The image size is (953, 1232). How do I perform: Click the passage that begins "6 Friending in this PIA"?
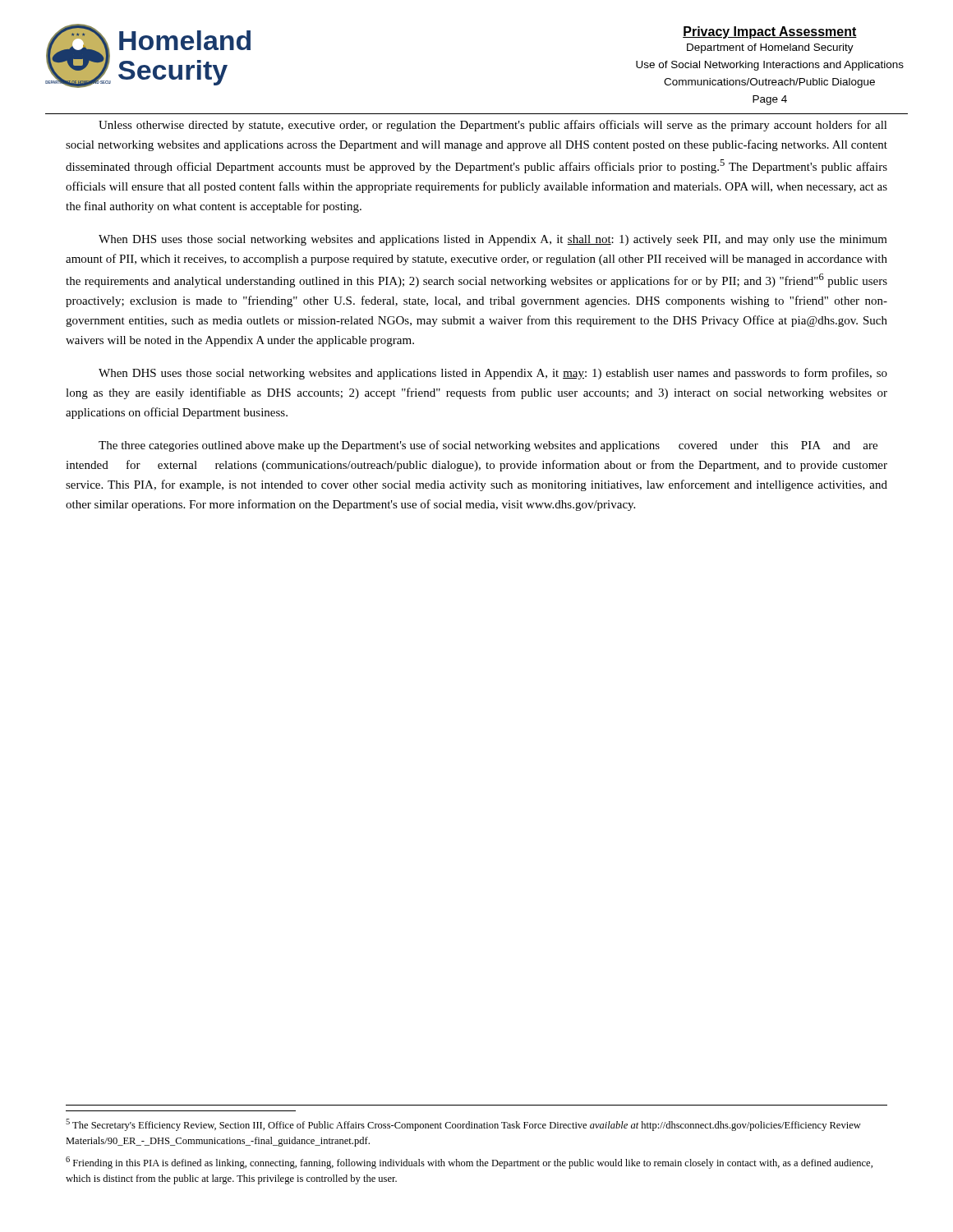pyautogui.click(x=469, y=1170)
